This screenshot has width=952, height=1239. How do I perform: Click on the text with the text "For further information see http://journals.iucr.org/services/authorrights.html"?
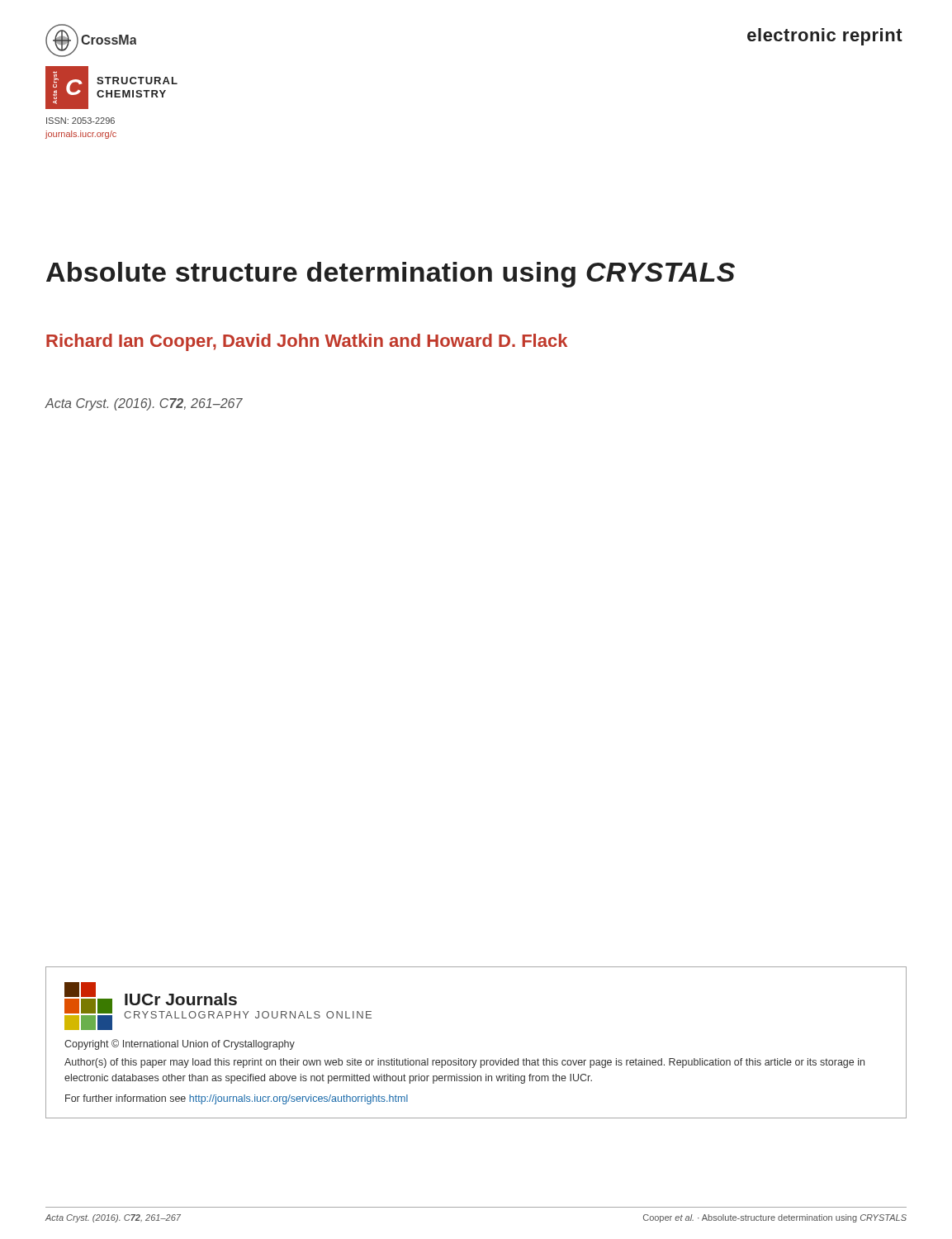(x=236, y=1098)
